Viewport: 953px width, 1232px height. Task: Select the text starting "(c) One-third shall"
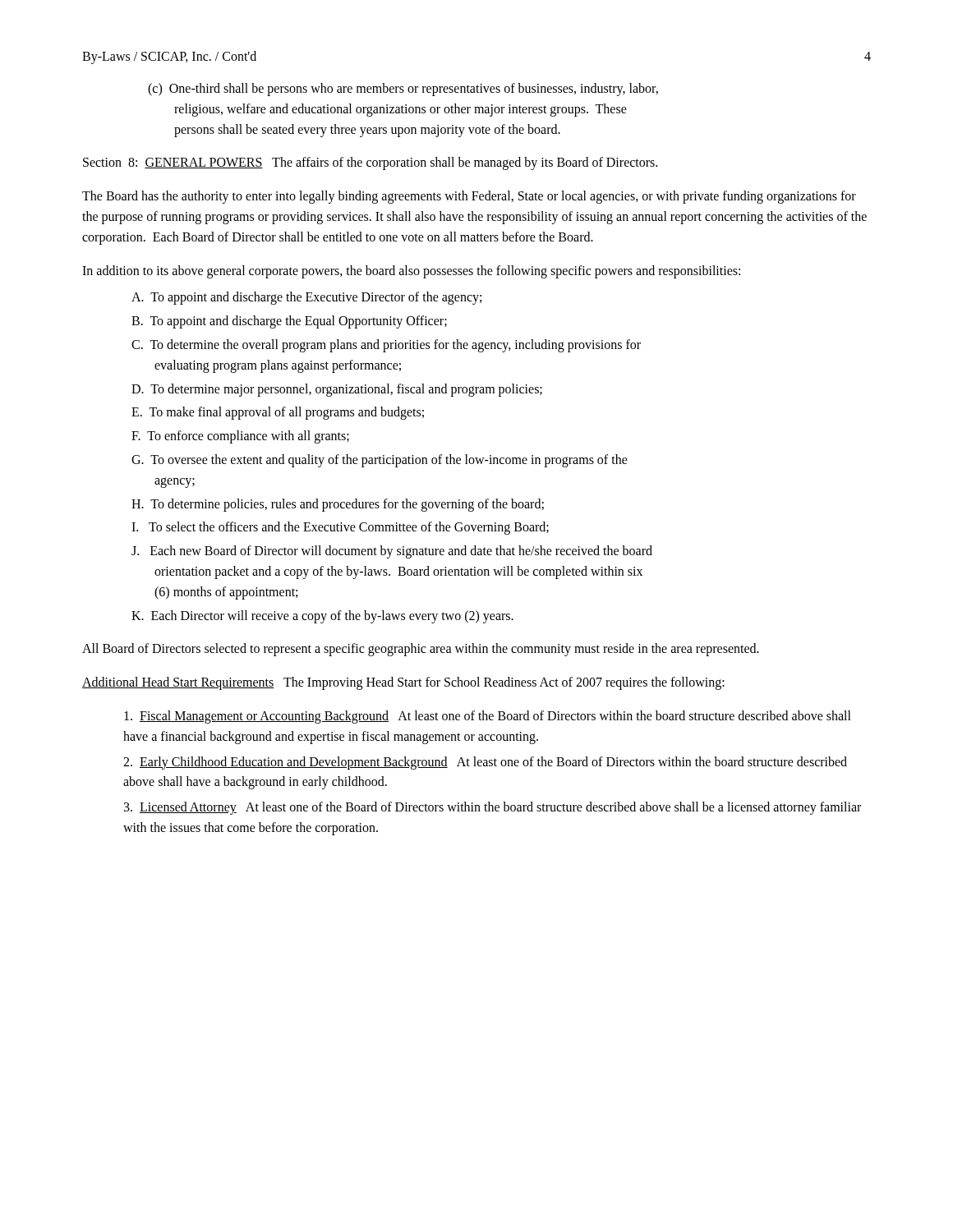[403, 109]
